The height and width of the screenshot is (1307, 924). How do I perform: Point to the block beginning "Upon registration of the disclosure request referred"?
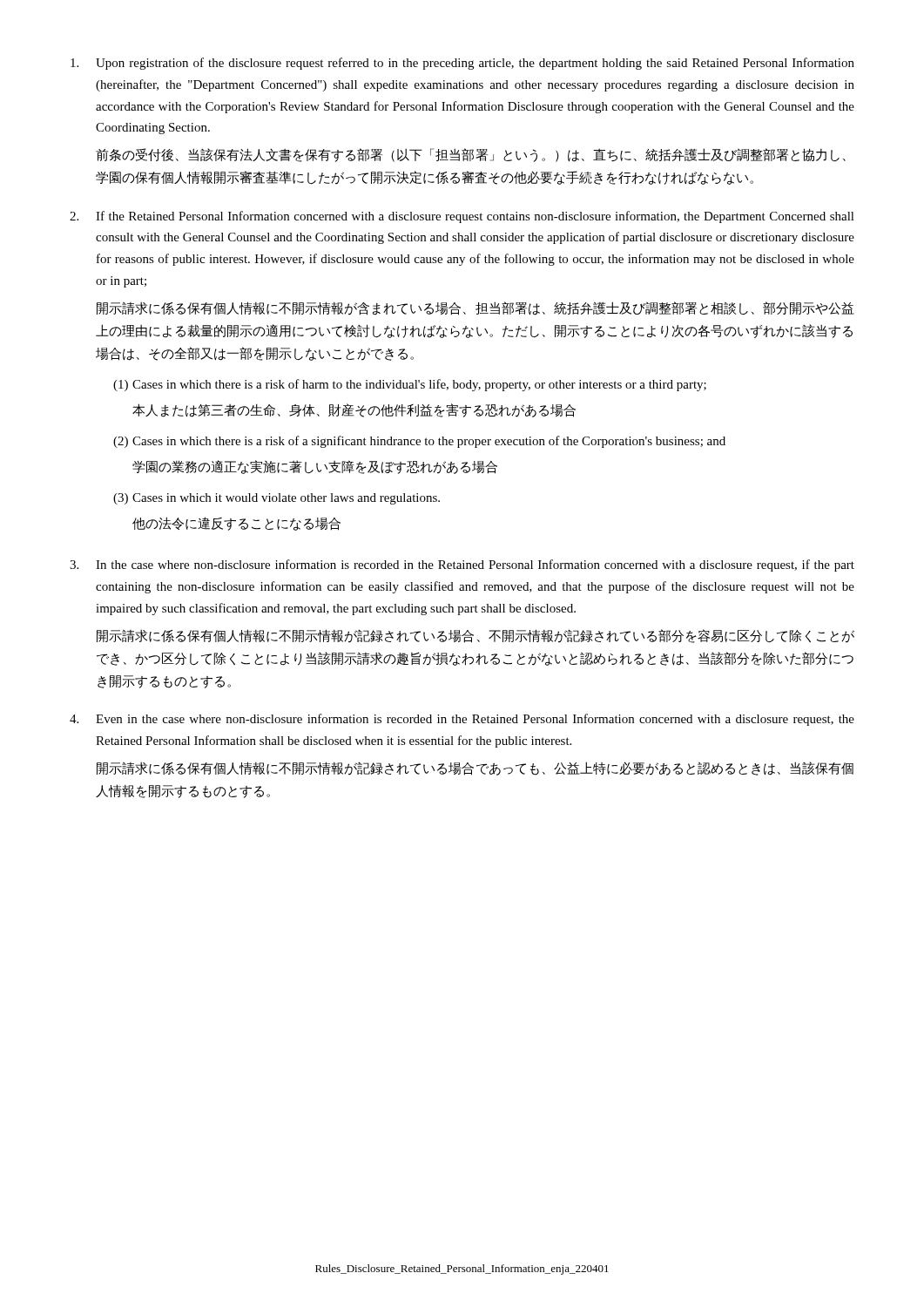[462, 121]
